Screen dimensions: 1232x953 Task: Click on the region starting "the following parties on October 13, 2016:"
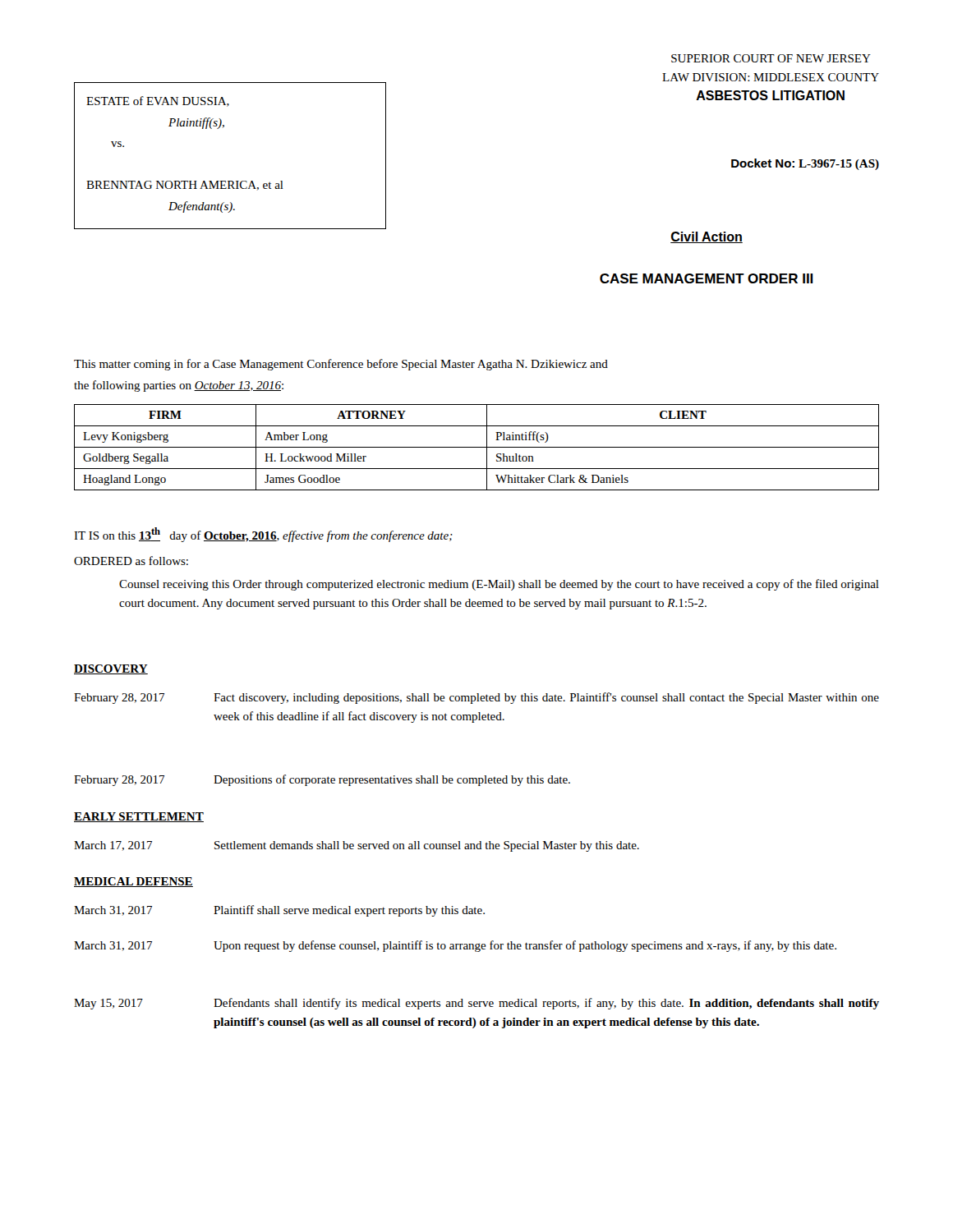click(x=179, y=385)
